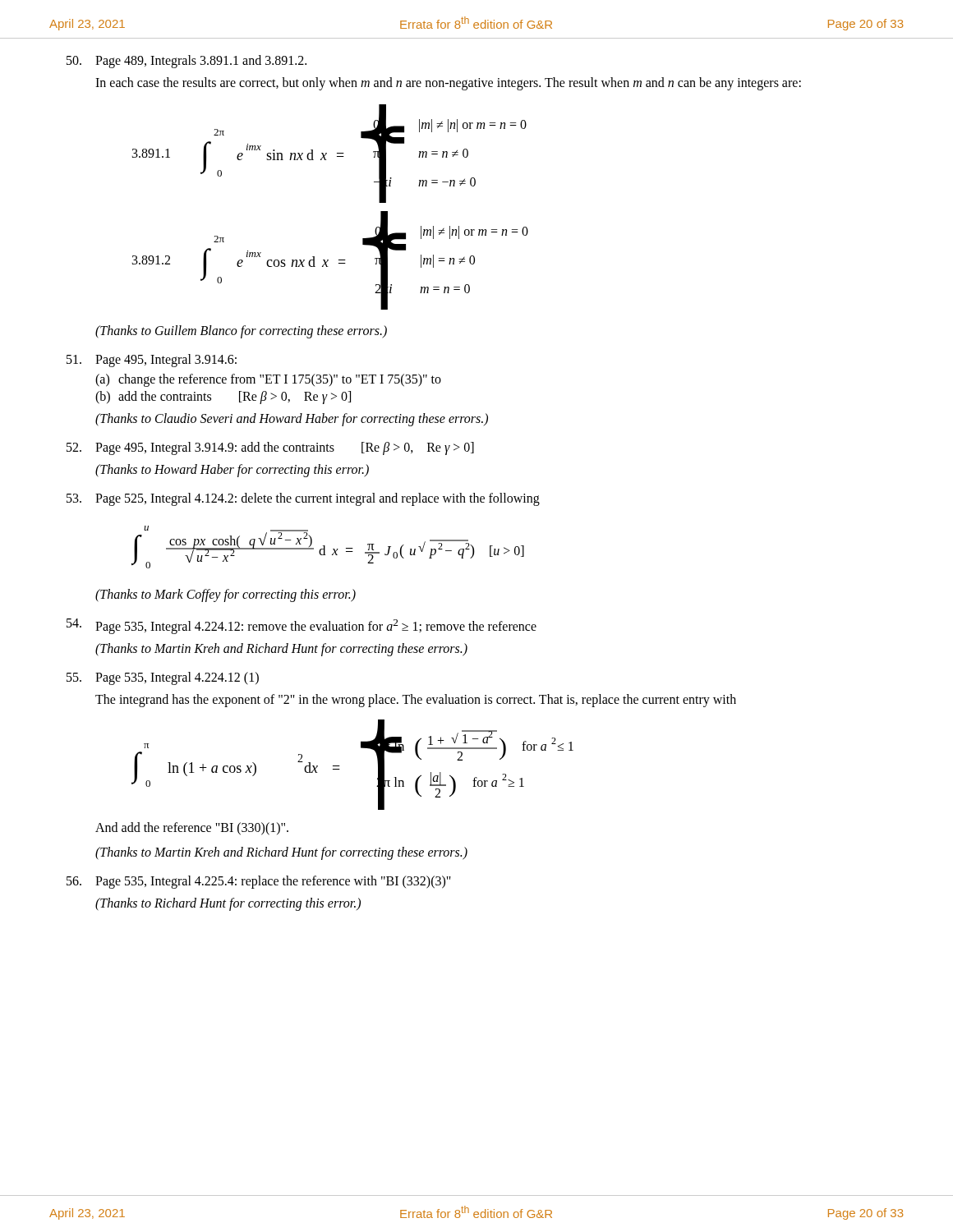Find the block on this page that starts "52. Page 495, Integral 3.914.9: add"
953x1232 pixels.
click(x=476, y=448)
